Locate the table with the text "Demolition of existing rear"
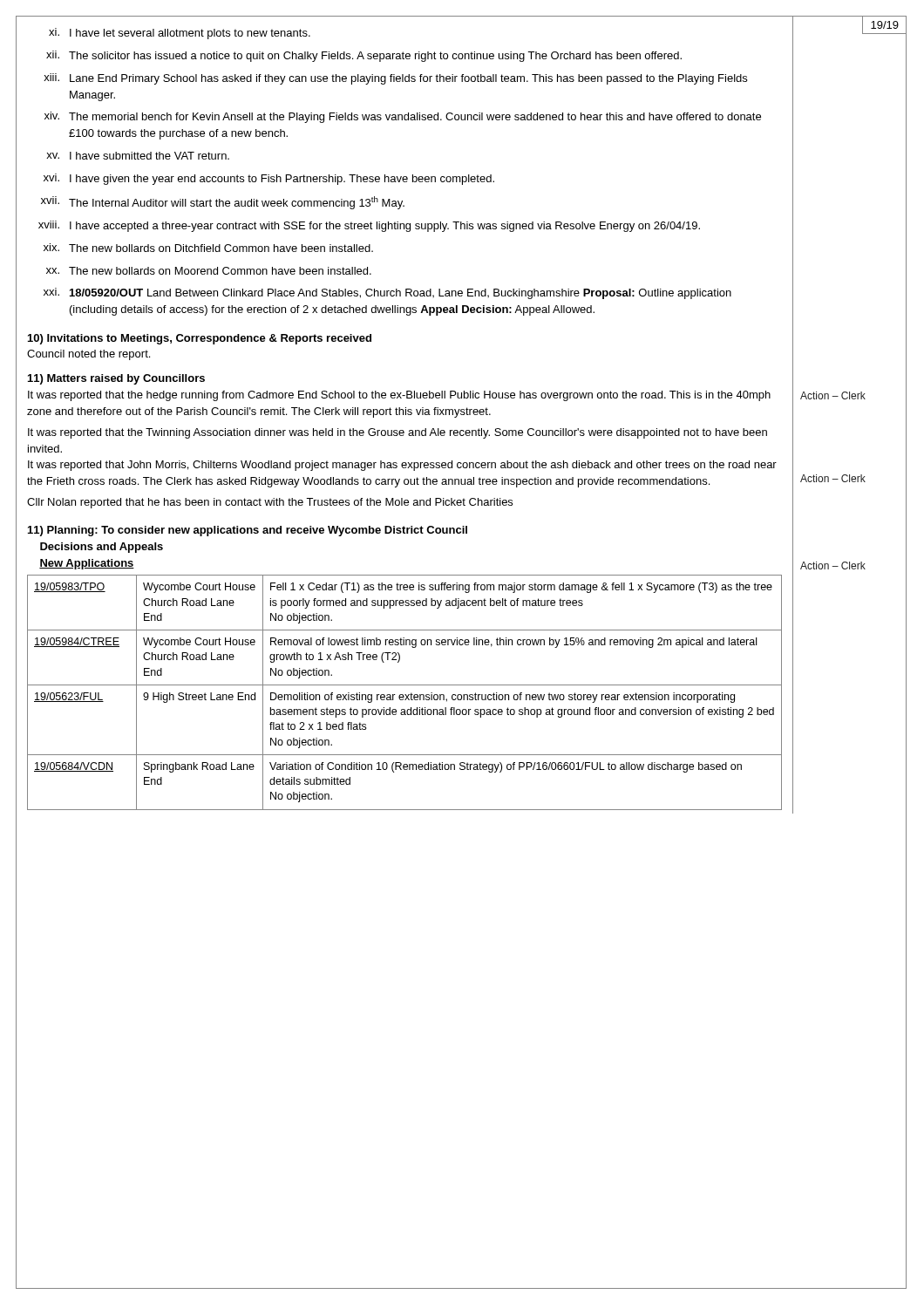Image resolution: width=924 pixels, height=1308 pixels. [404, 692]
